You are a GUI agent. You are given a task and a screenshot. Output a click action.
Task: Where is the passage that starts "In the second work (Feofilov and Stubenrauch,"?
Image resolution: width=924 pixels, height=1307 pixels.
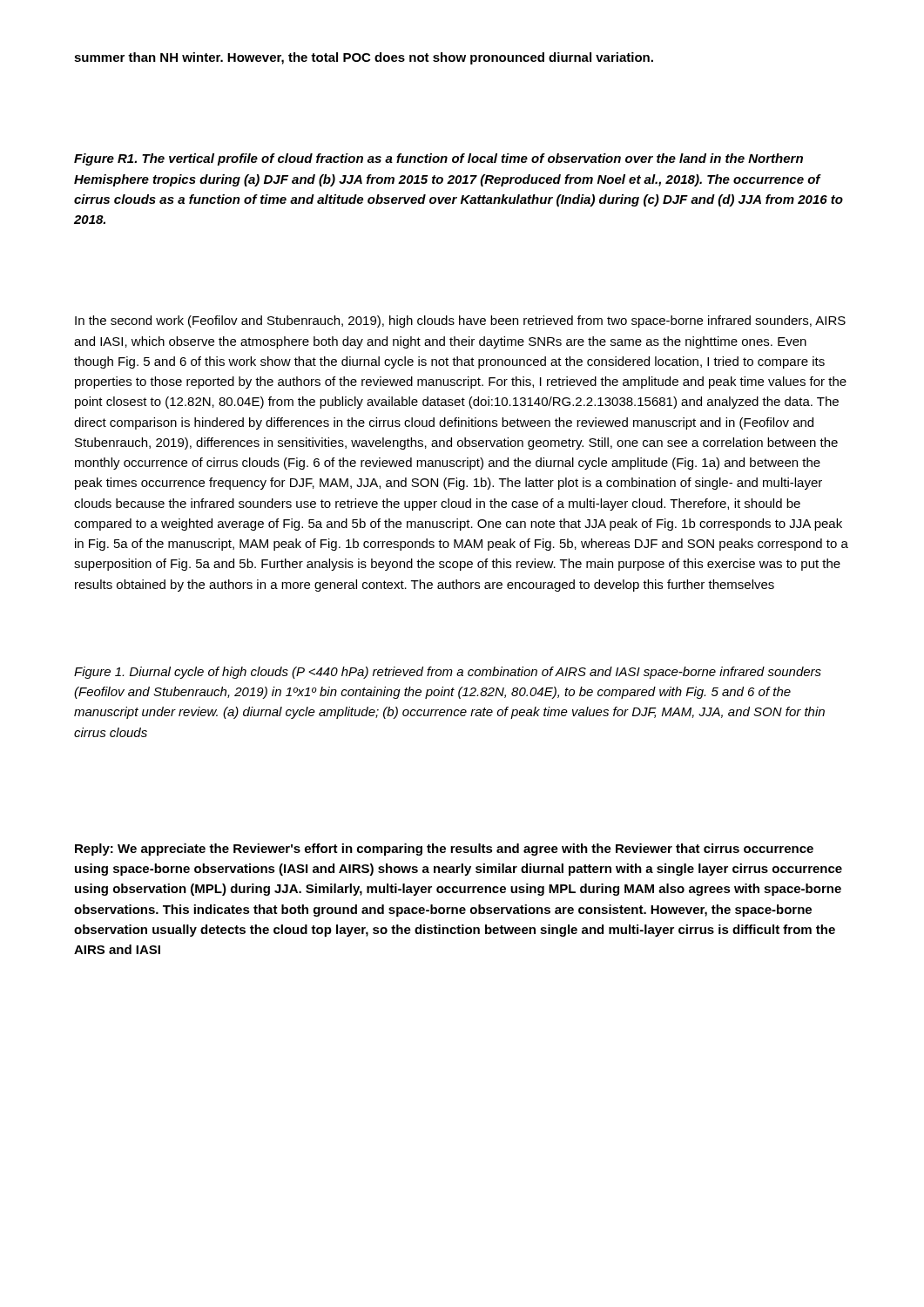(x=461, y=452)
